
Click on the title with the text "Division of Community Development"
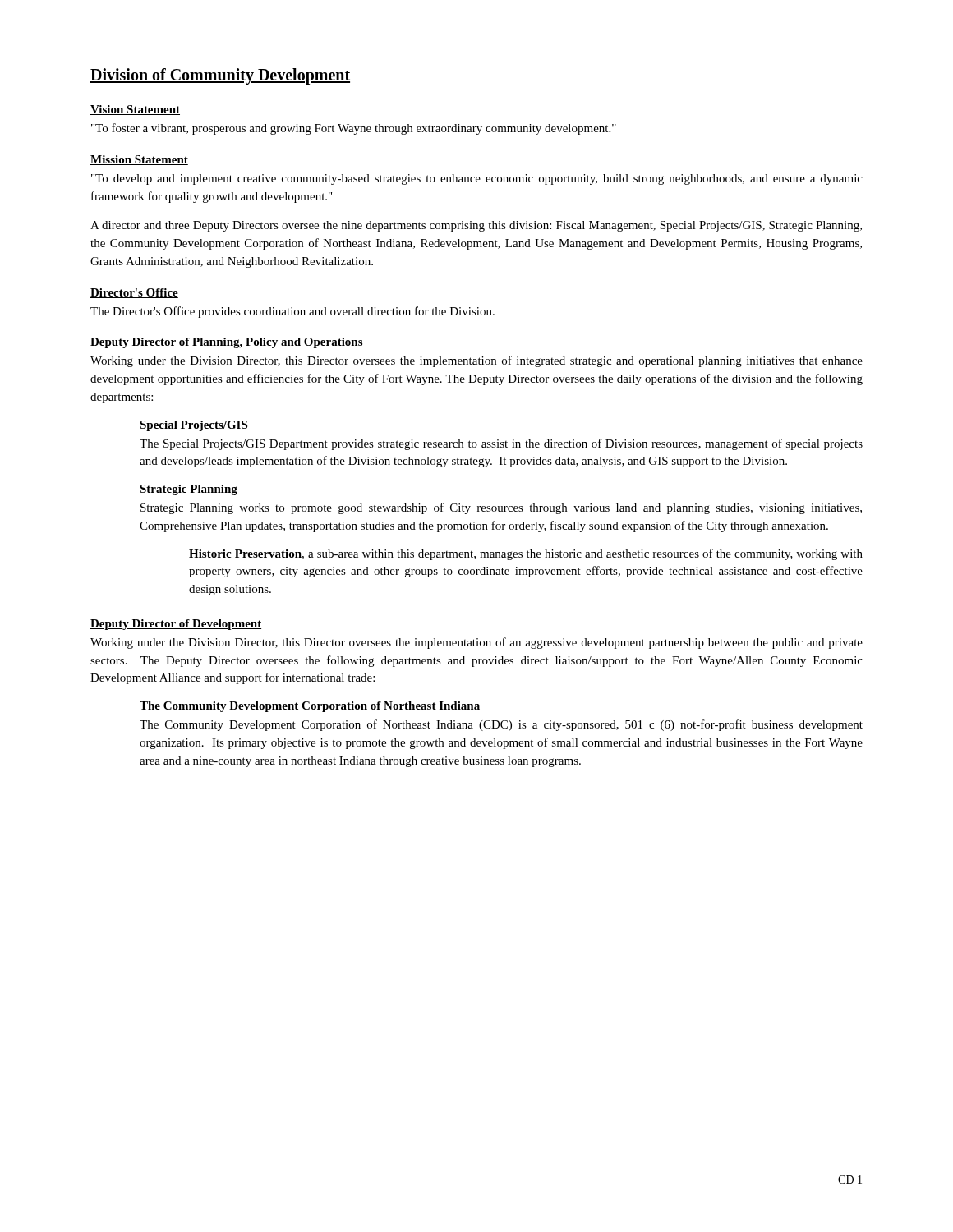click(220, 75)
